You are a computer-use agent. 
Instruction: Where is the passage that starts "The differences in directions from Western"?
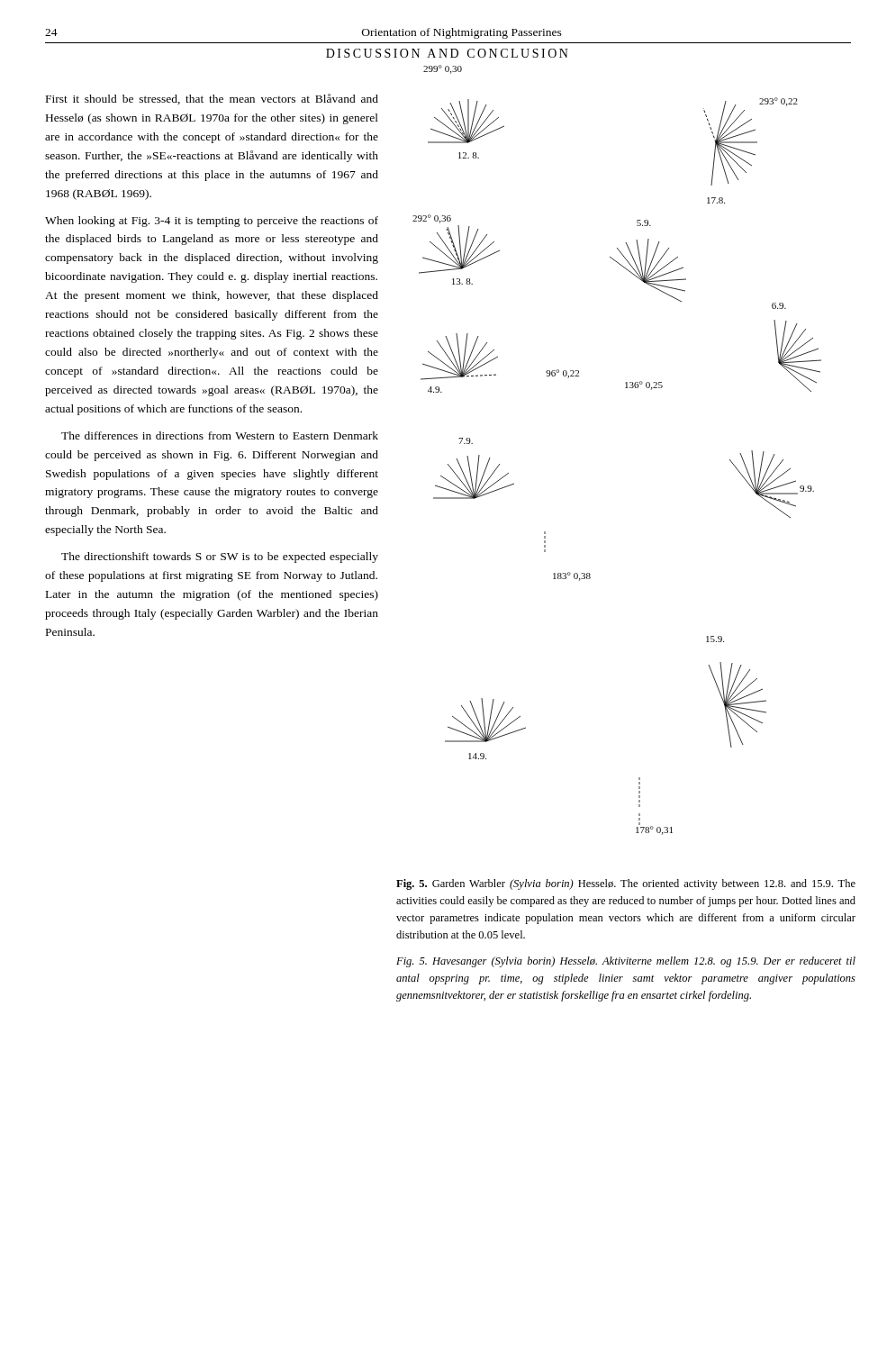[212, 483]
